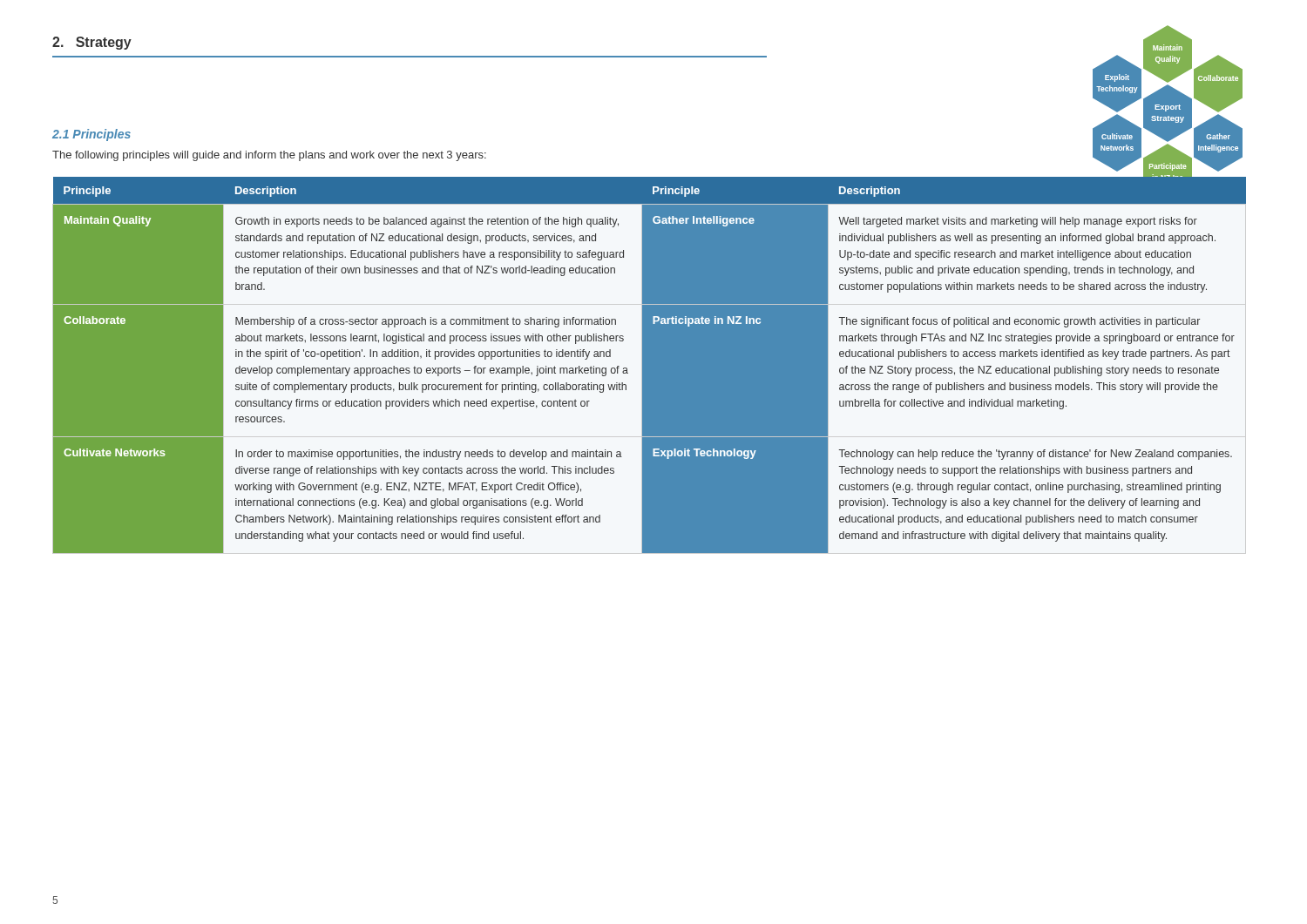Point to "2.1 Principles"
This screenshot has height=924, width=1307.
tap(92, 134)
